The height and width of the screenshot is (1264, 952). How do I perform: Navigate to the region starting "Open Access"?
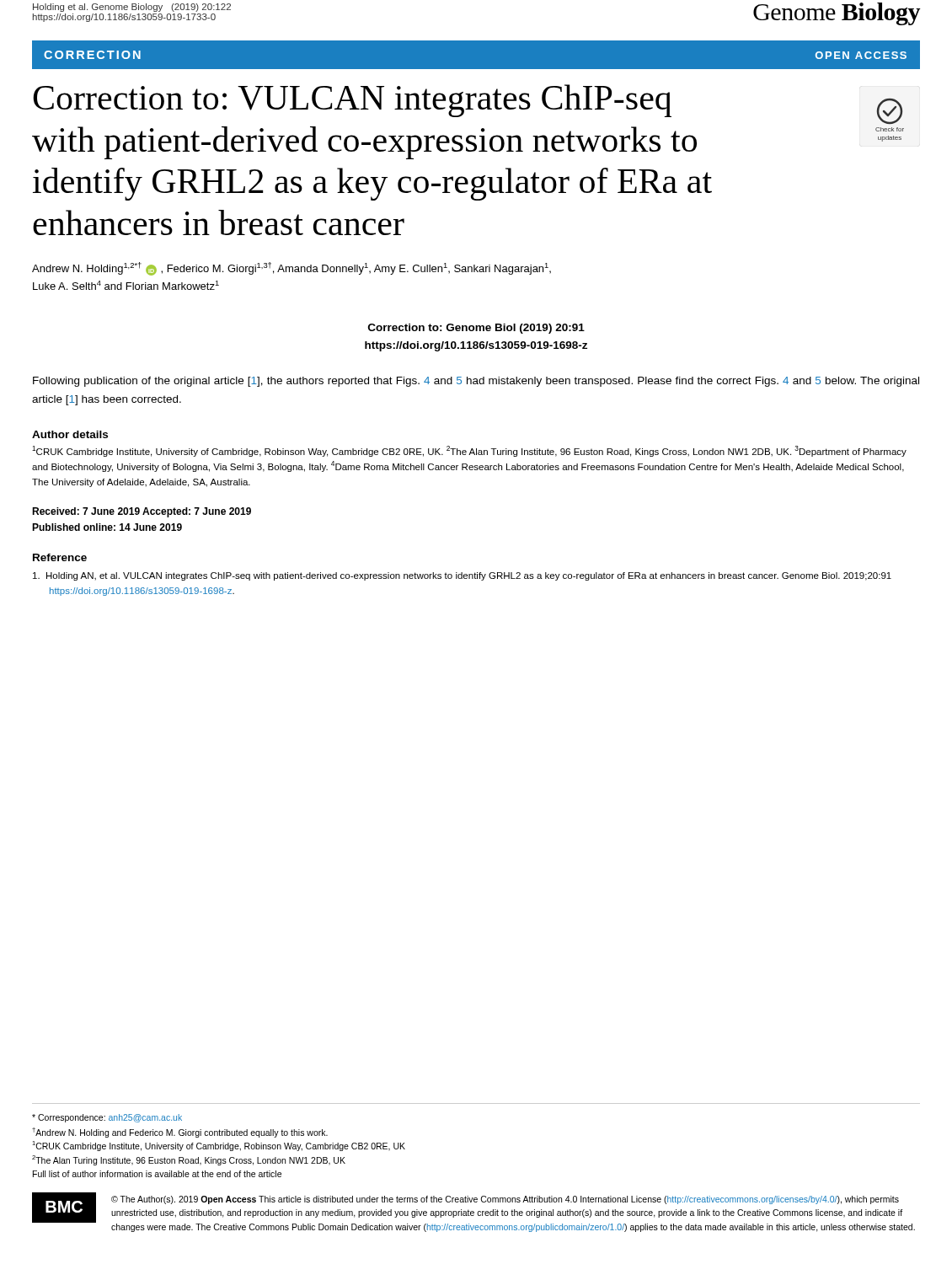pyautogui.click(x=862, y=55)
